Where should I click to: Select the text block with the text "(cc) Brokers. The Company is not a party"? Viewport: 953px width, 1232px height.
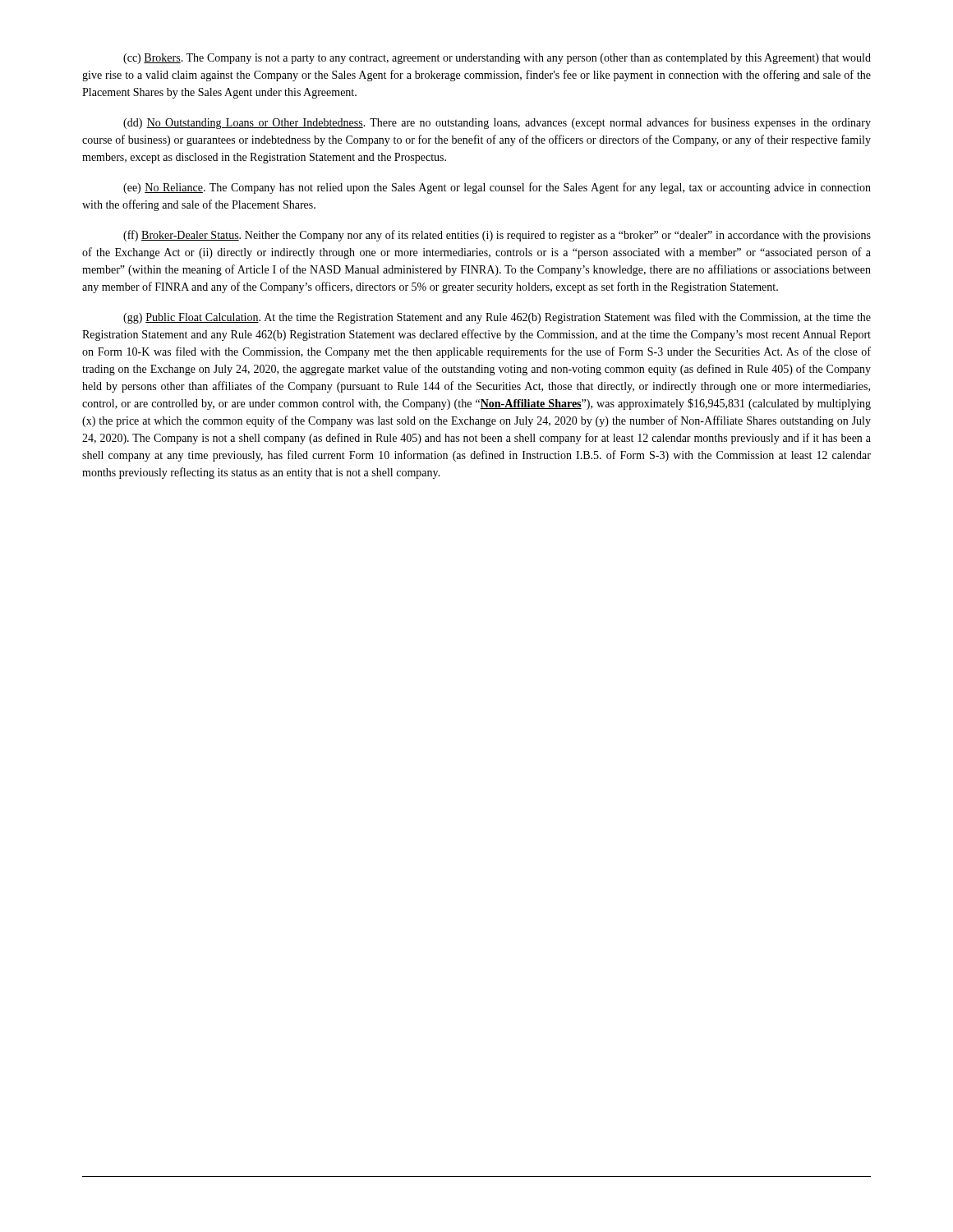(476, 75)
